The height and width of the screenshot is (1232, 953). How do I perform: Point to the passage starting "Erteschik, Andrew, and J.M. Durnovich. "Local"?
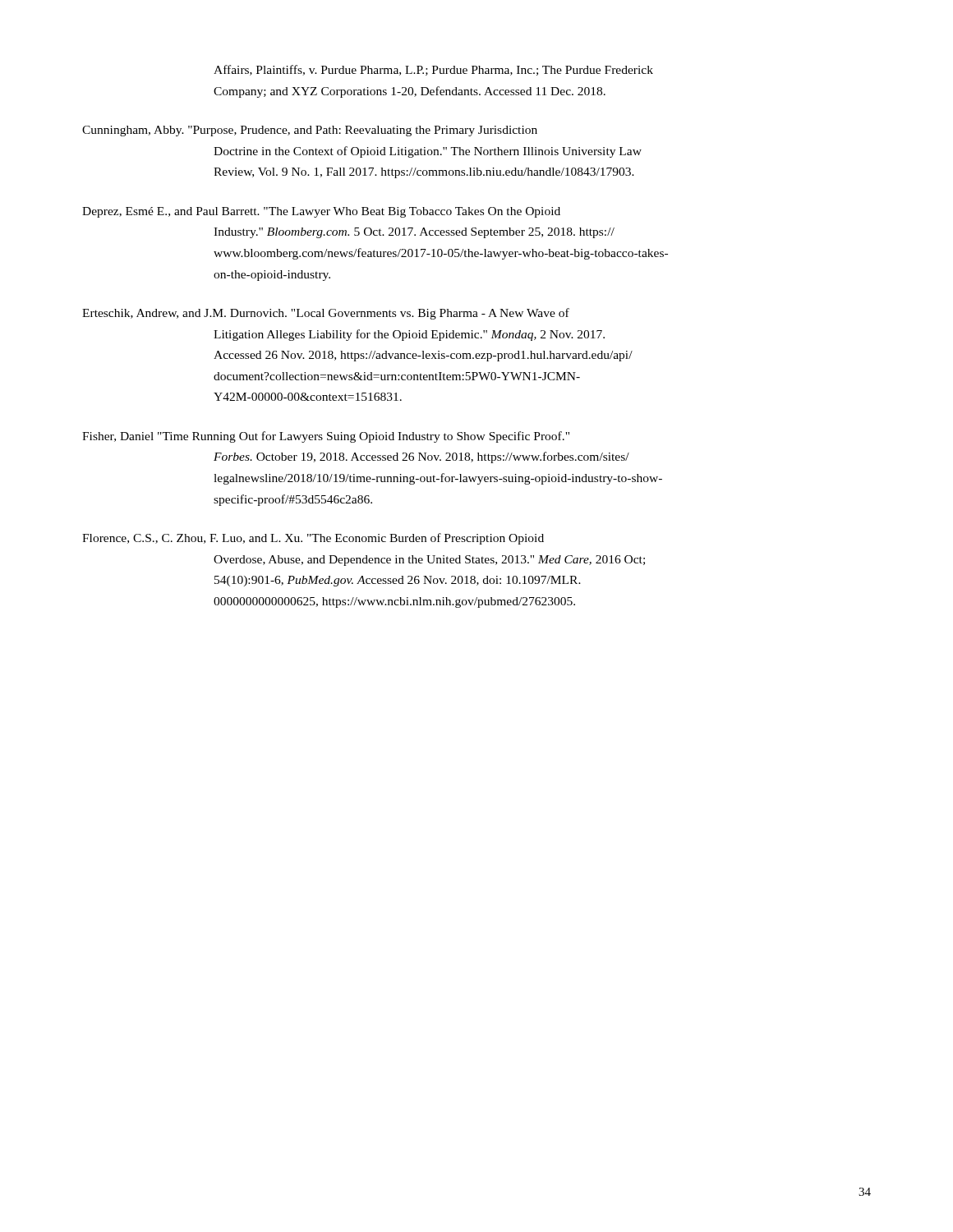(476, 355)
